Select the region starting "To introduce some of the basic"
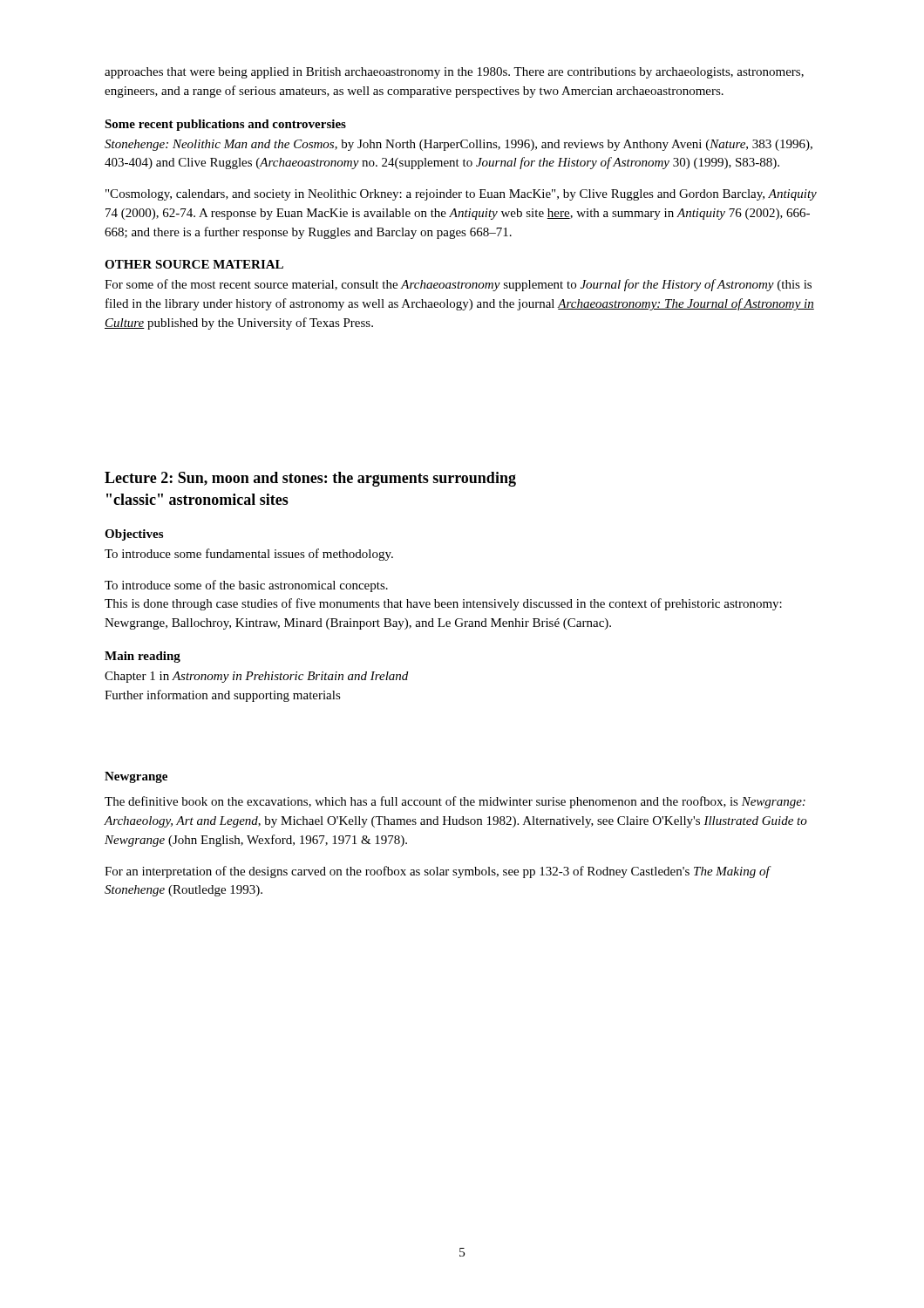The width and height of the screenshot is (924, 1308). tap(462, 604)
